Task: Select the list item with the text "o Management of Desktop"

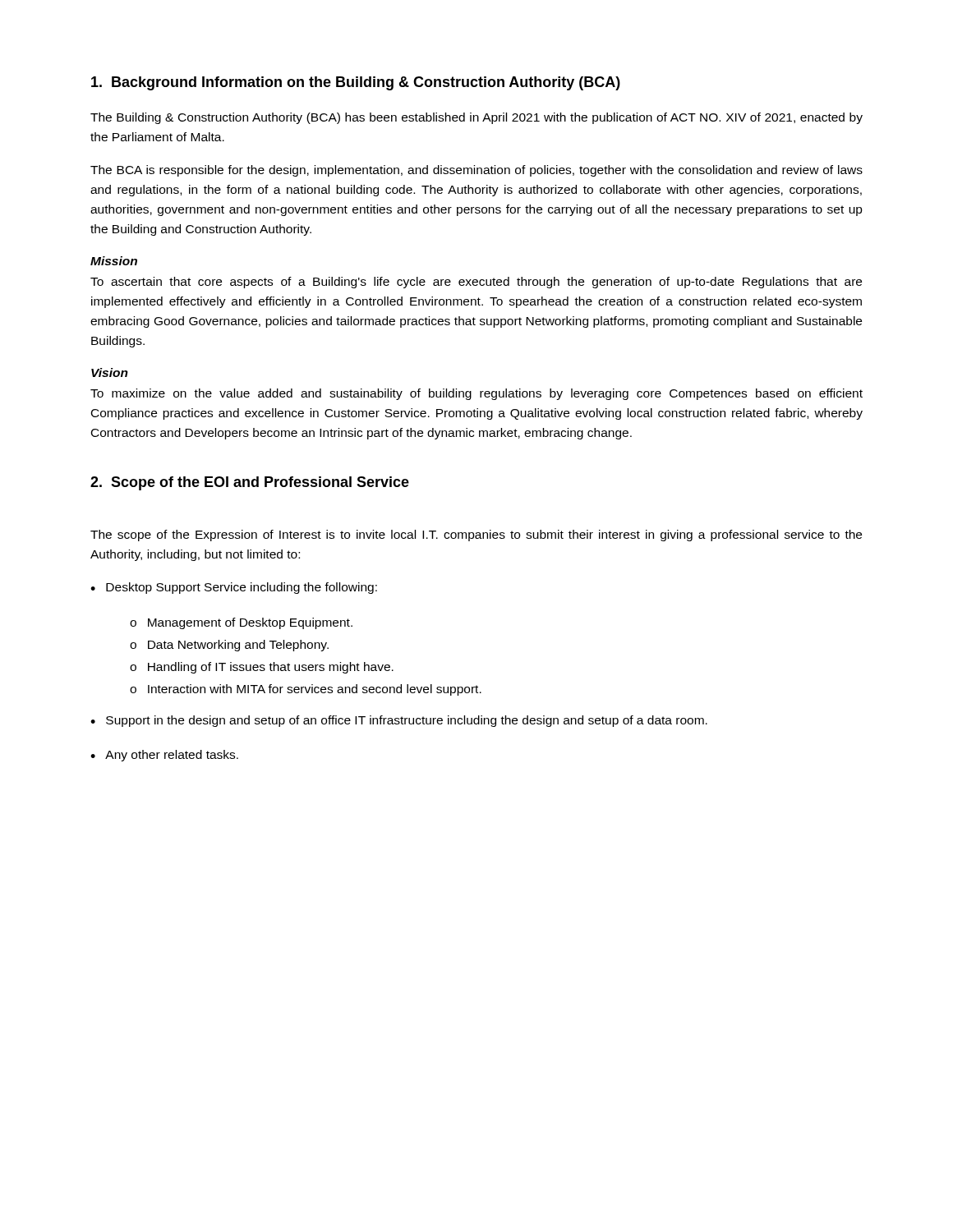Action: pyautogui.click(x=242, y=622)
